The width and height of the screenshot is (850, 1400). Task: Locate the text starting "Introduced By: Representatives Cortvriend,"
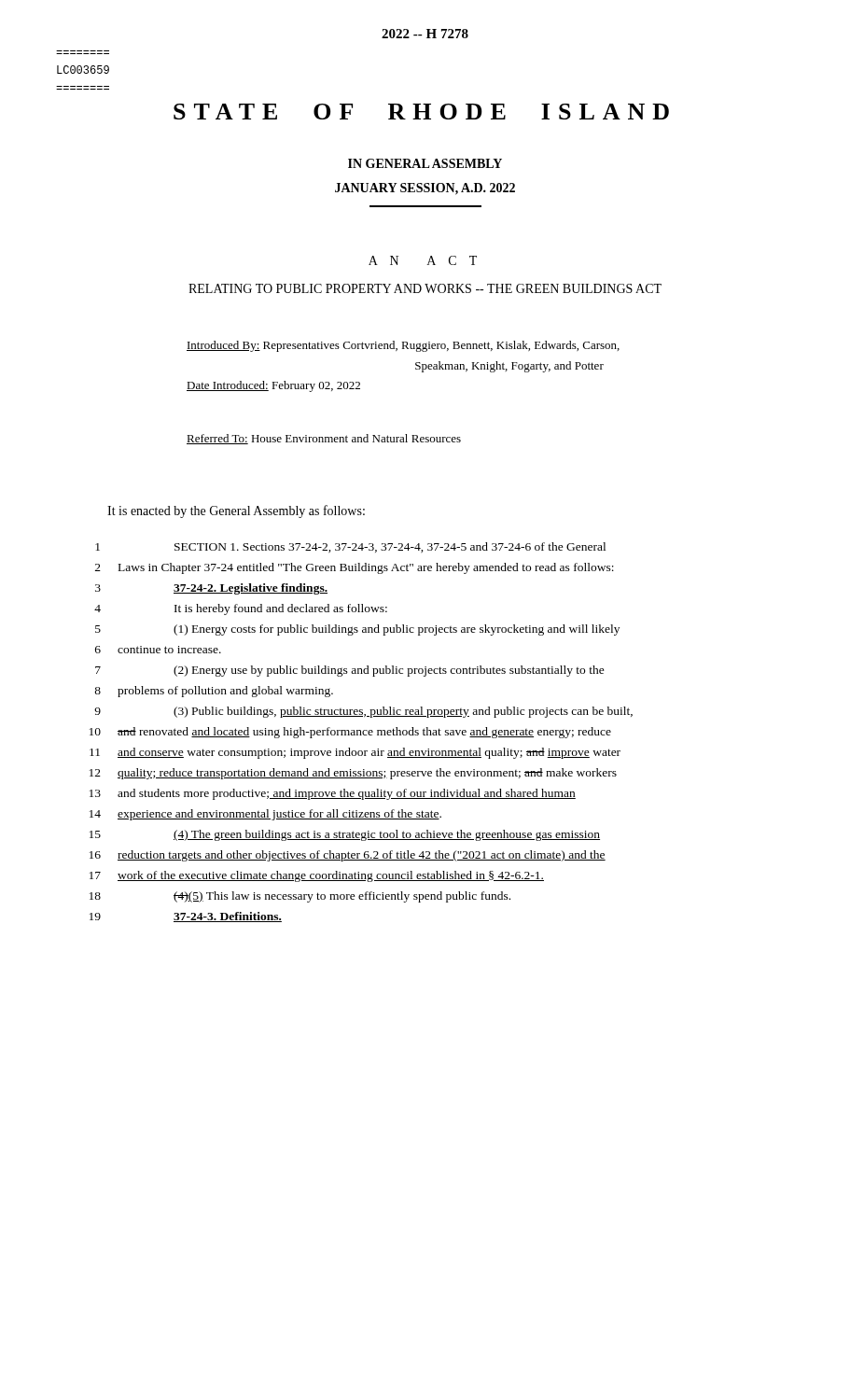[481, 365]
